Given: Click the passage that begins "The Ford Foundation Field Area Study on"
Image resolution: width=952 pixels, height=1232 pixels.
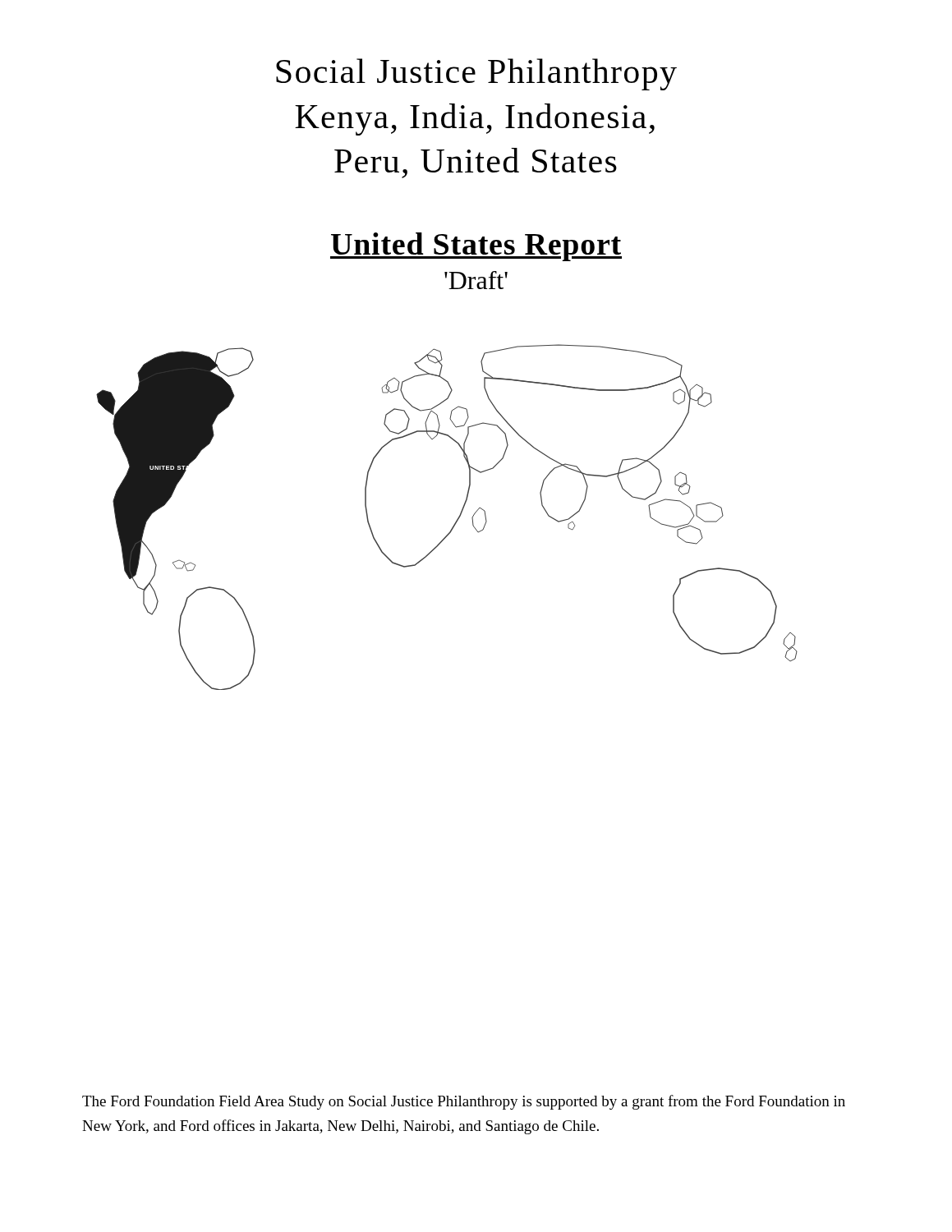Looking at the screenshot, I should (x=464, y=1113).
